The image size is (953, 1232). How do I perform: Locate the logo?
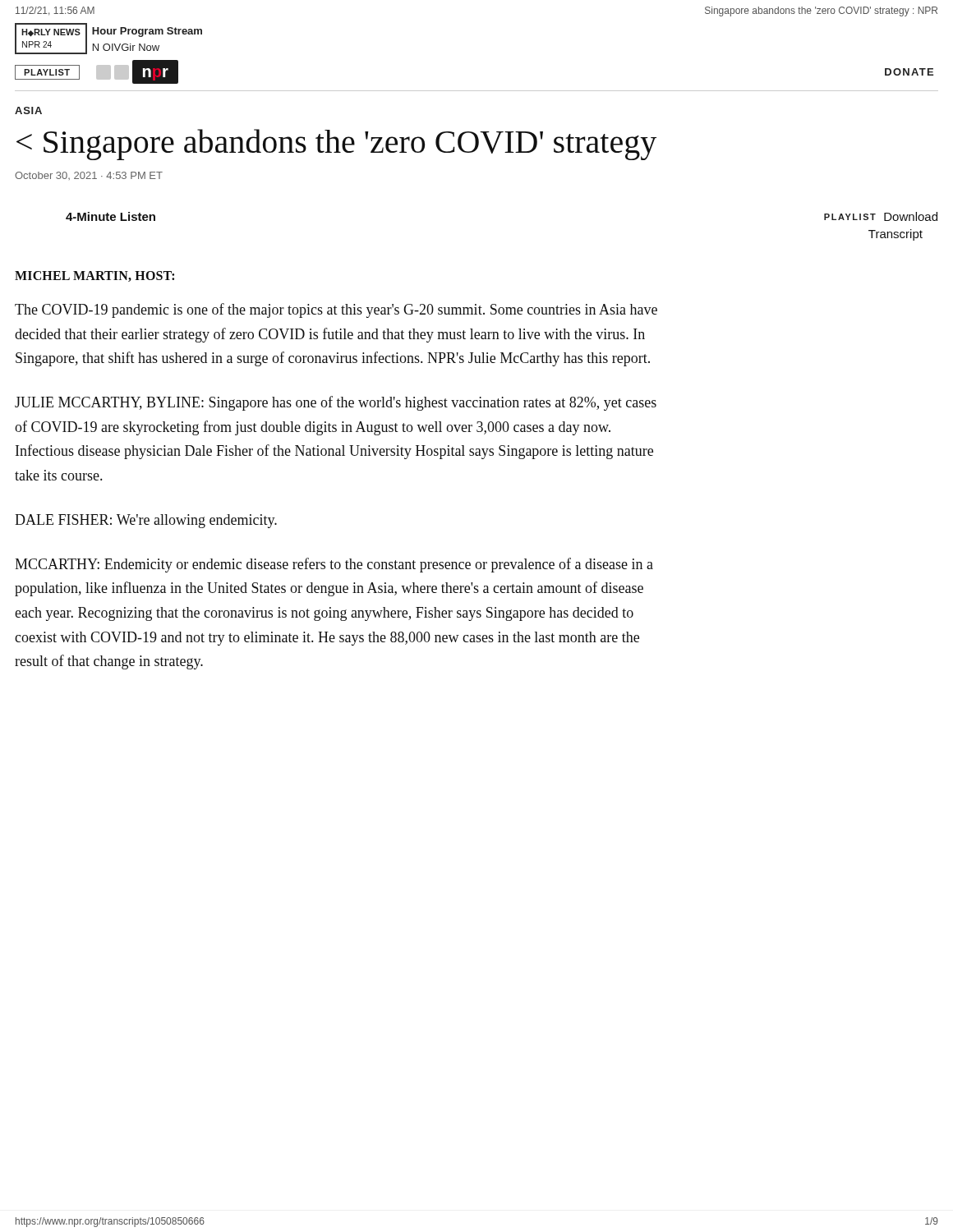click(x=476, y=55)
